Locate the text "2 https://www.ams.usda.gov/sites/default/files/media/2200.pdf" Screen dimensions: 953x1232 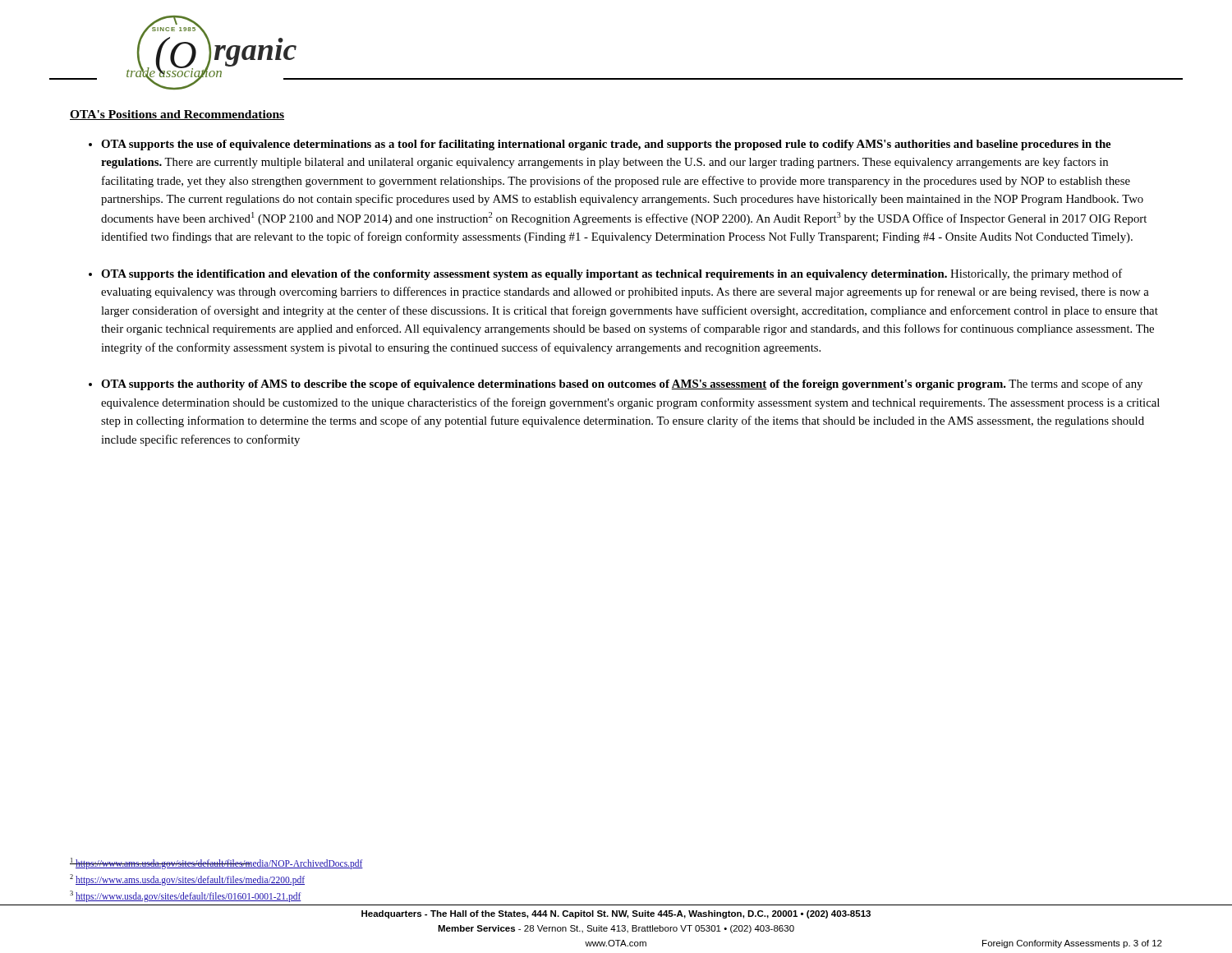tap(187, 879)
